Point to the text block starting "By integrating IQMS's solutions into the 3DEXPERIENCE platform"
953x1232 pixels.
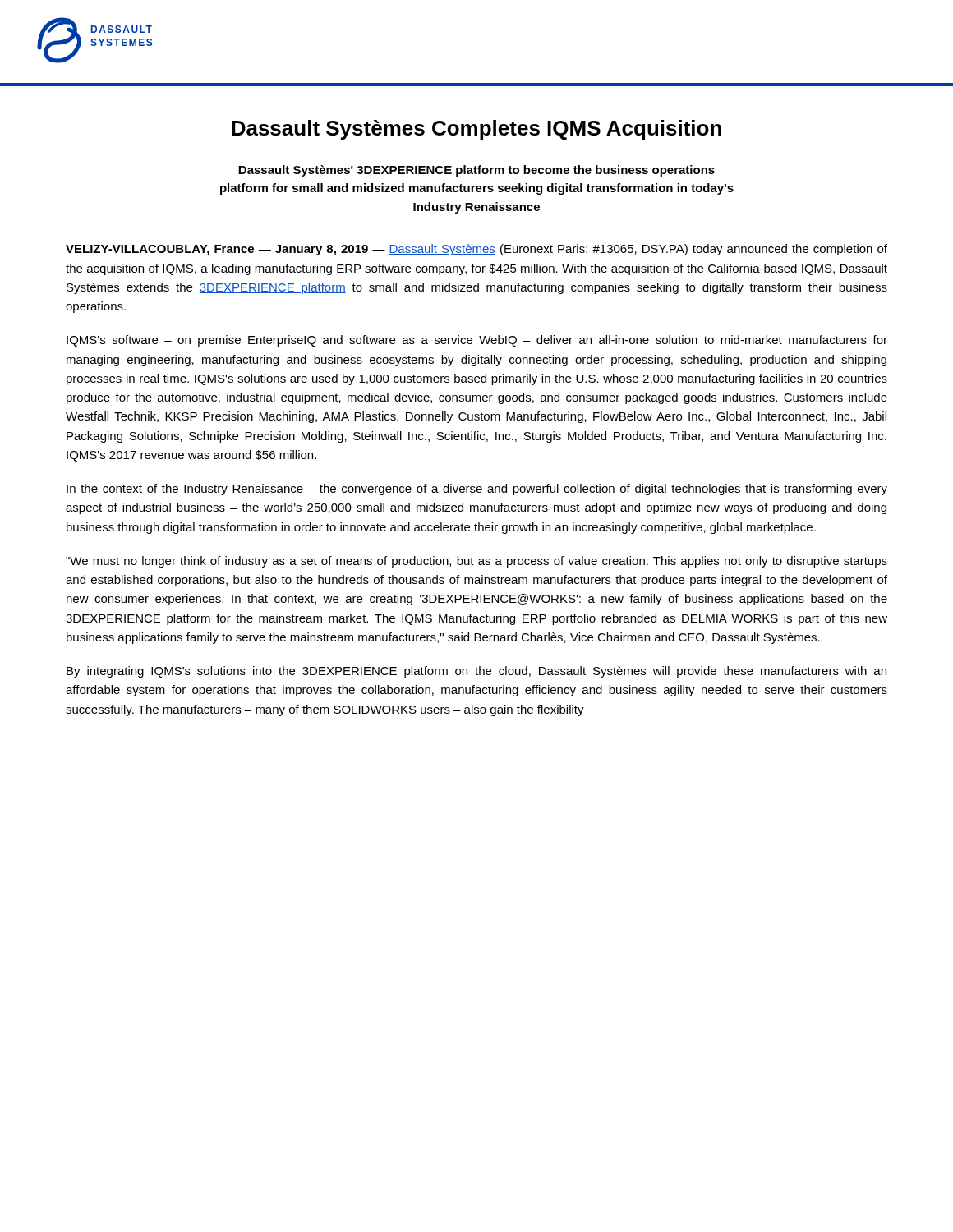coord(476,690)
